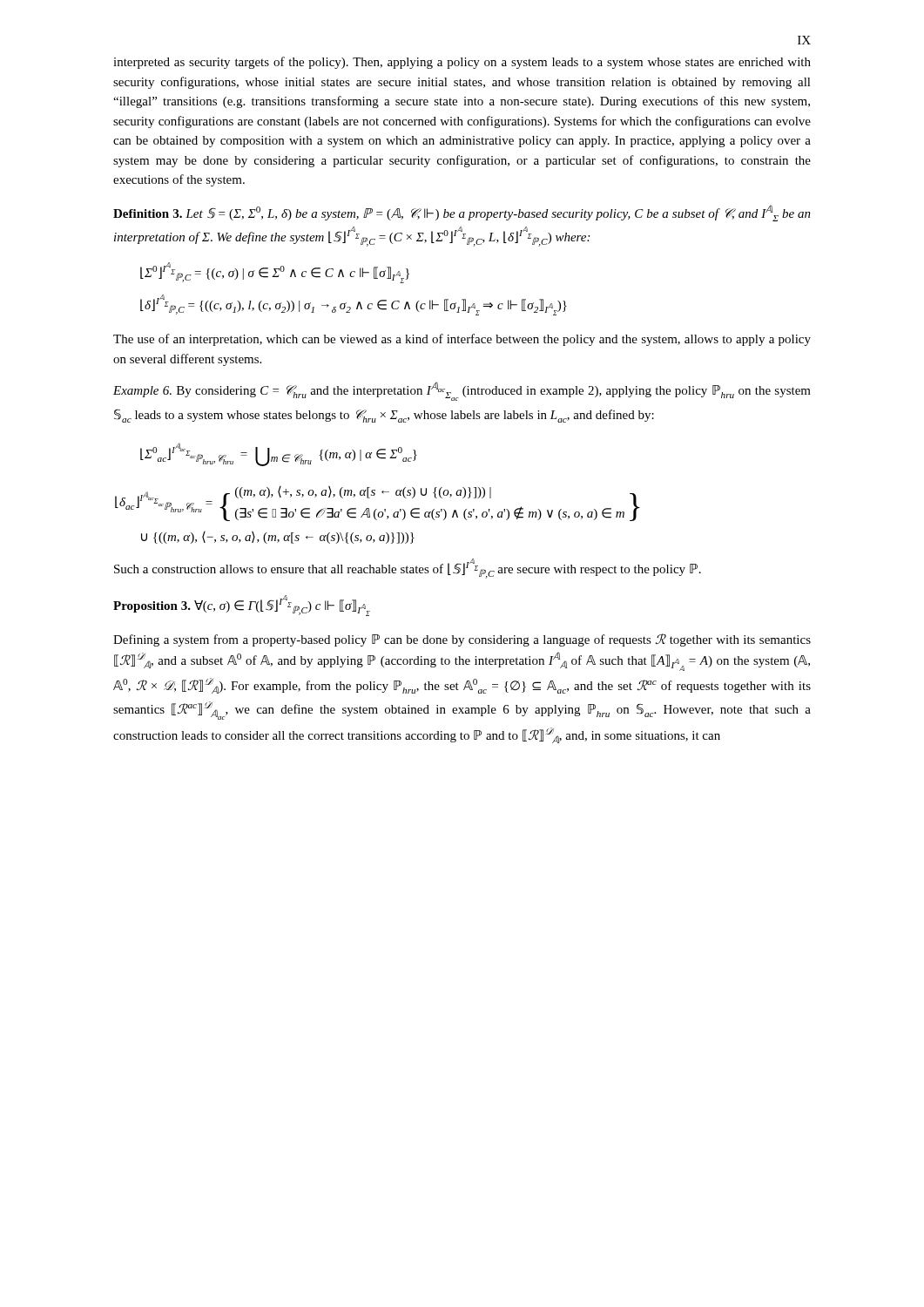Locate the formula that opens with "⌊Σ0ac⌋I𝔸acΣacℙhru,𝒞hru = ⋃m ∈ 𝒞hru"
This screenshot has height=1307, width=924.
462,493
